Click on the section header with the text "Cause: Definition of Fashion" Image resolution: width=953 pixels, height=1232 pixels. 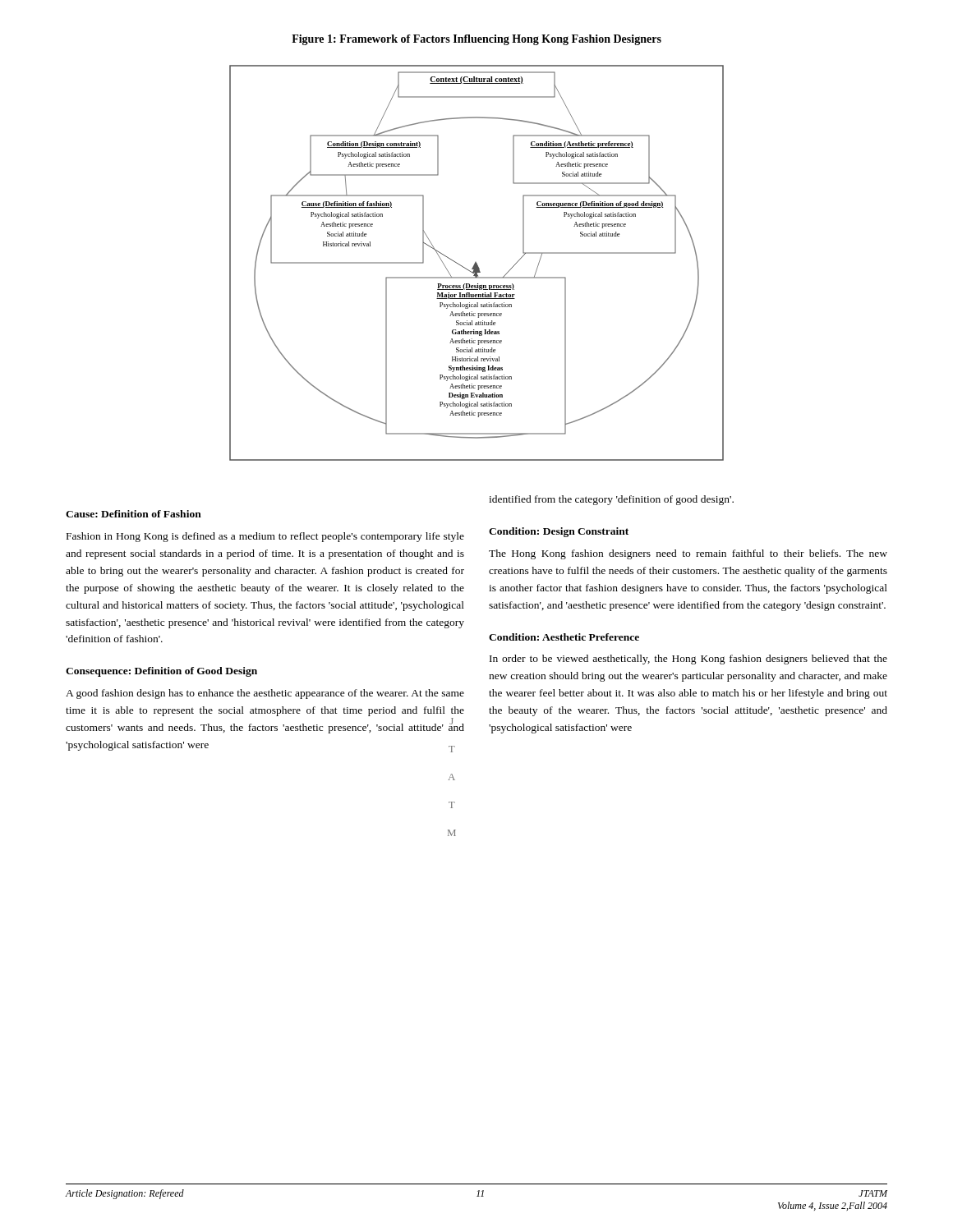coord(133,514)
